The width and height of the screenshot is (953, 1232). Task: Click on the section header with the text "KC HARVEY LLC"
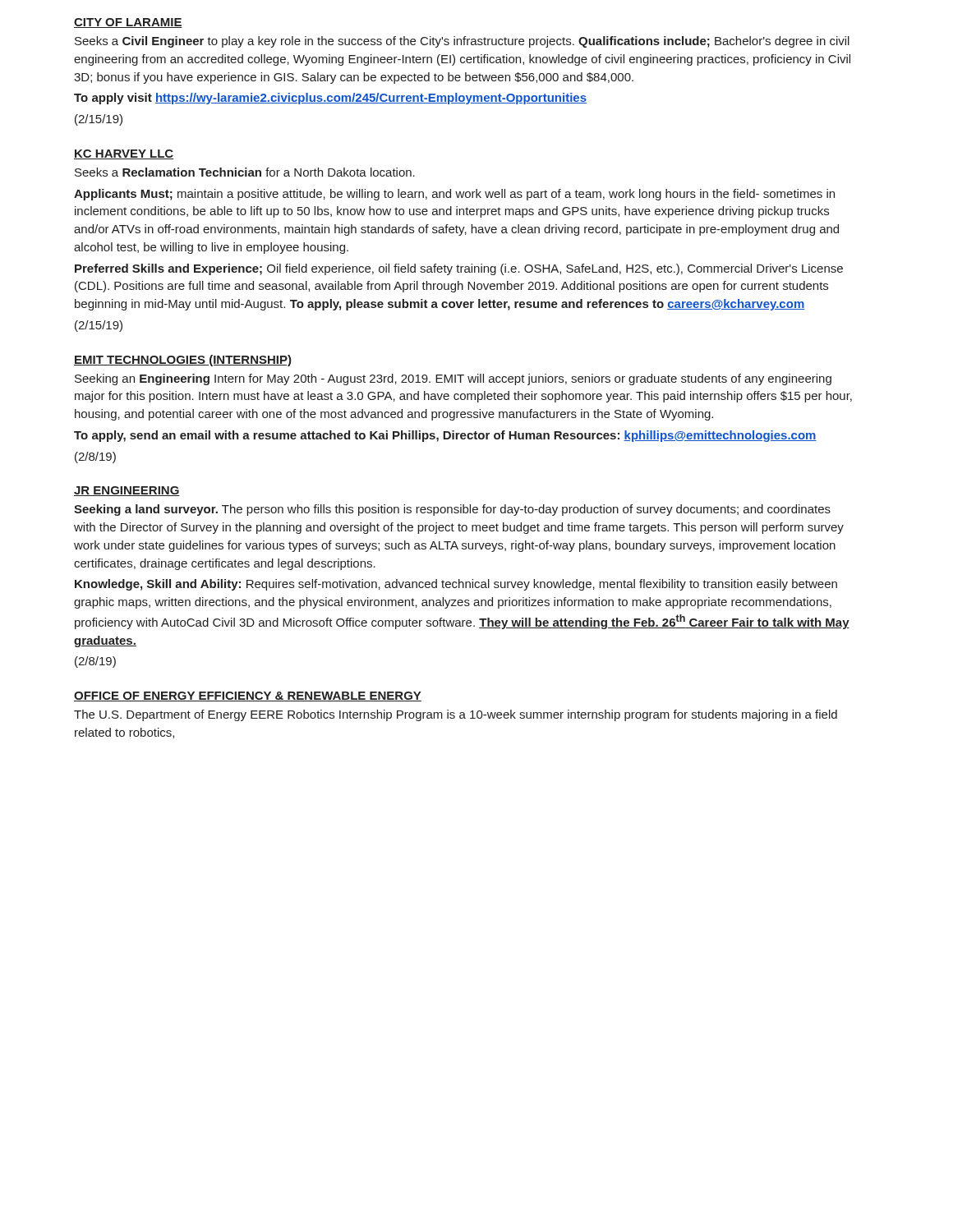tap(124, 153)
